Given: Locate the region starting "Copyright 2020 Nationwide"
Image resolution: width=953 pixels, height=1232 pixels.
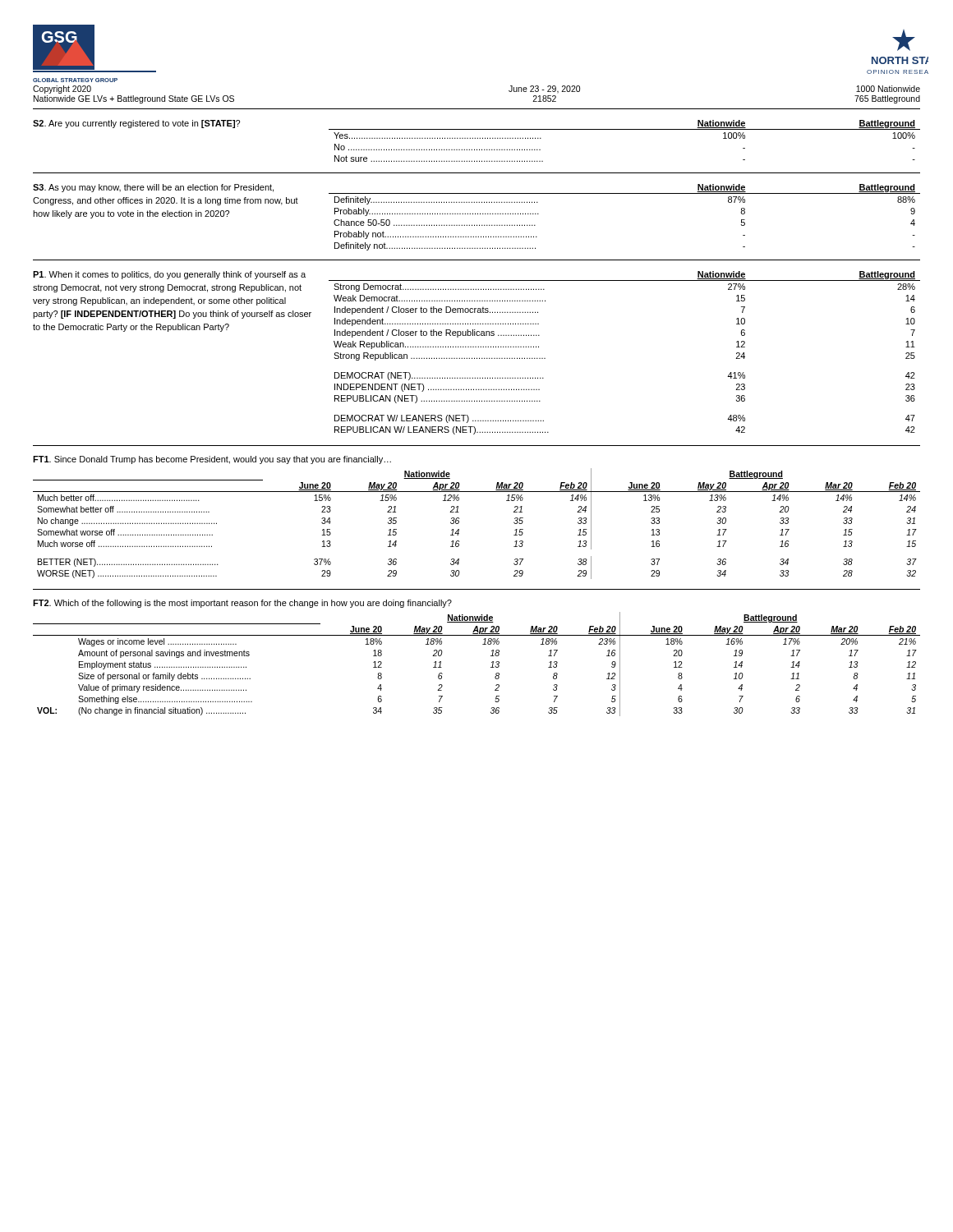Looking at the screenshot, I should point(66,89).
